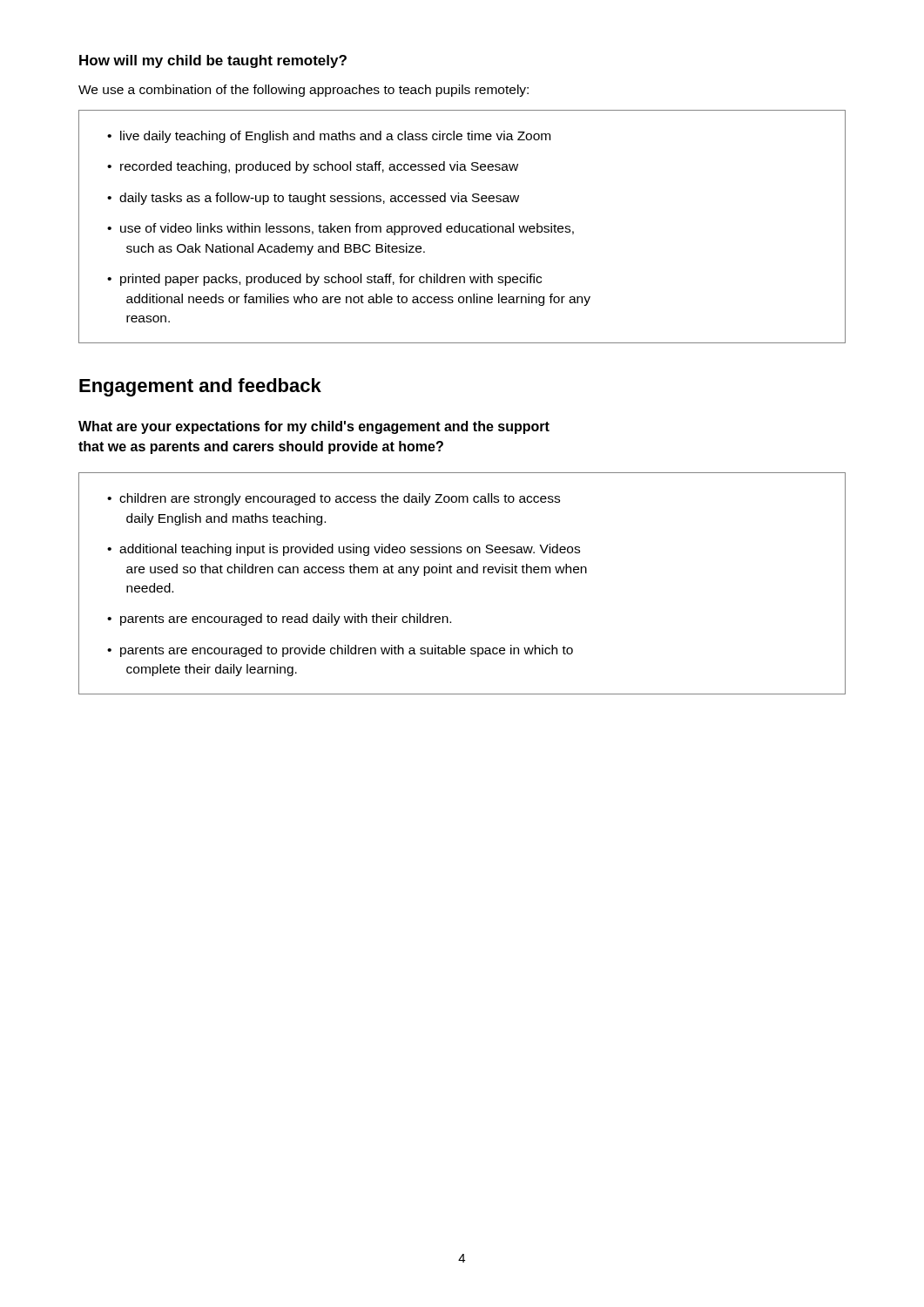This screenshot has height=1307, width=924.
Task: Find the block on this page that starts "• printed paper packs, produced by"
Action: pos(349,299)
